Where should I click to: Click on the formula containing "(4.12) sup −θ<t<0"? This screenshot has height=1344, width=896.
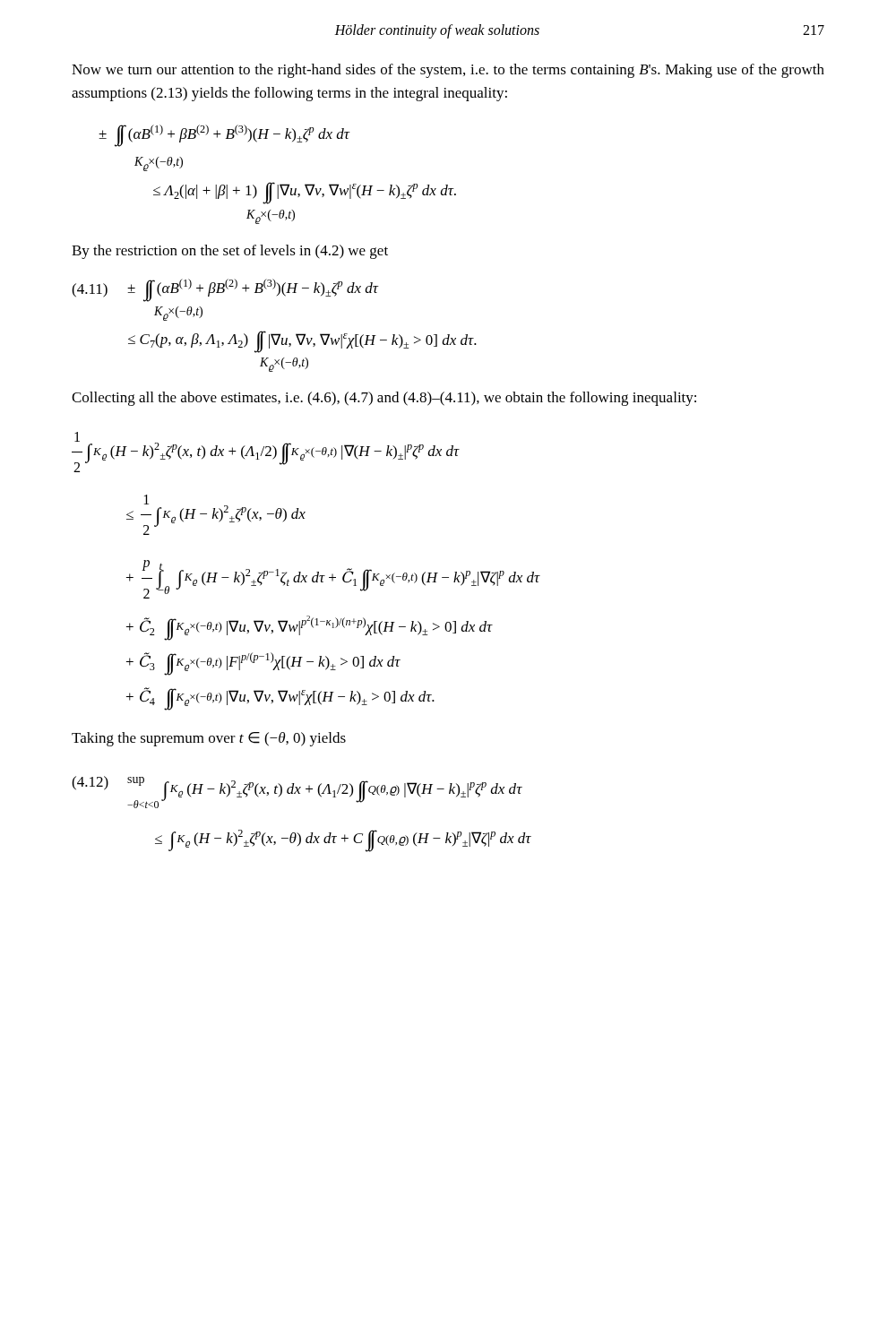pos(297,792)
